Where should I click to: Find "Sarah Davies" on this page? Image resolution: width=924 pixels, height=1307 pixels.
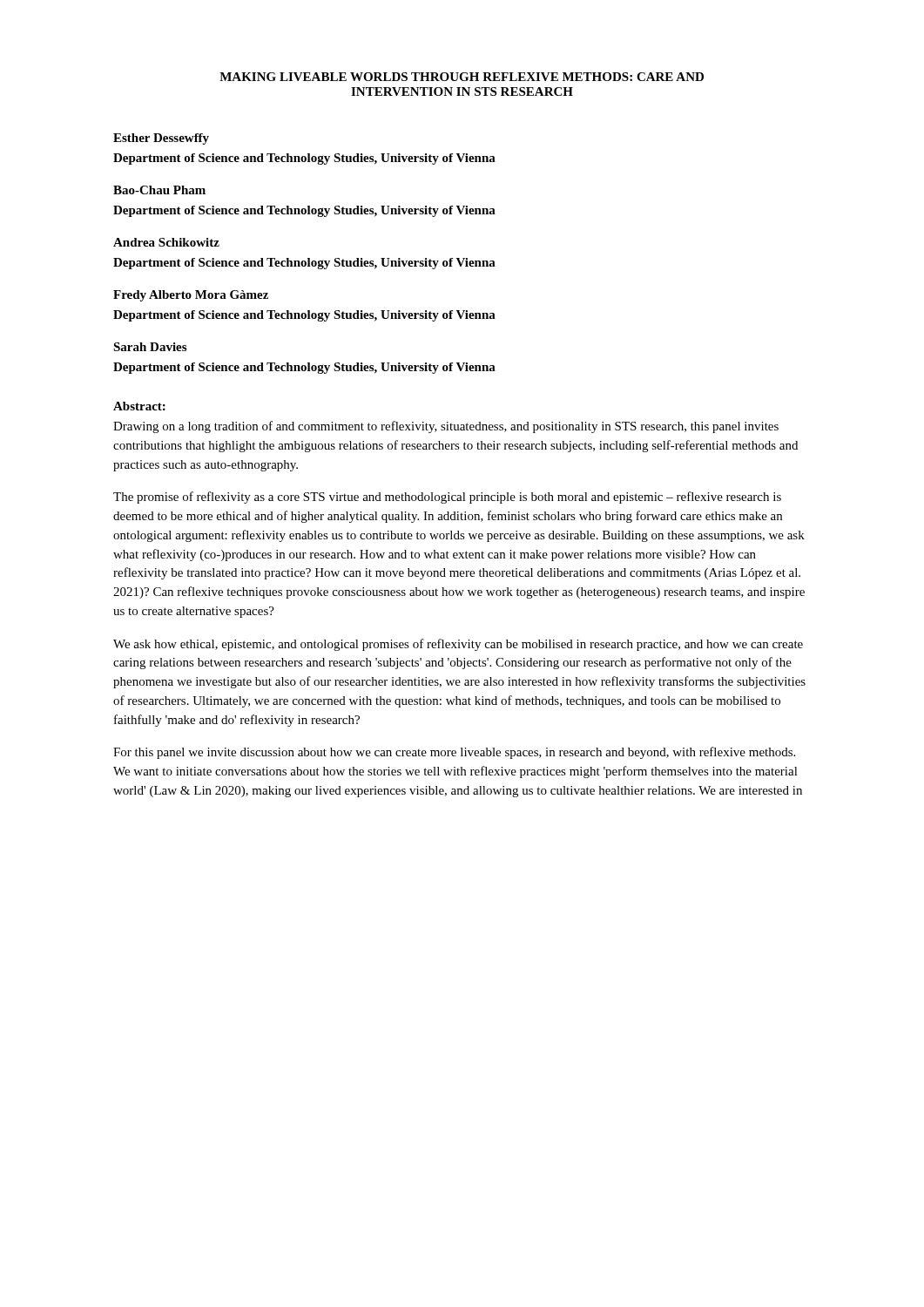pyautogui.click(x=150, y=347)
